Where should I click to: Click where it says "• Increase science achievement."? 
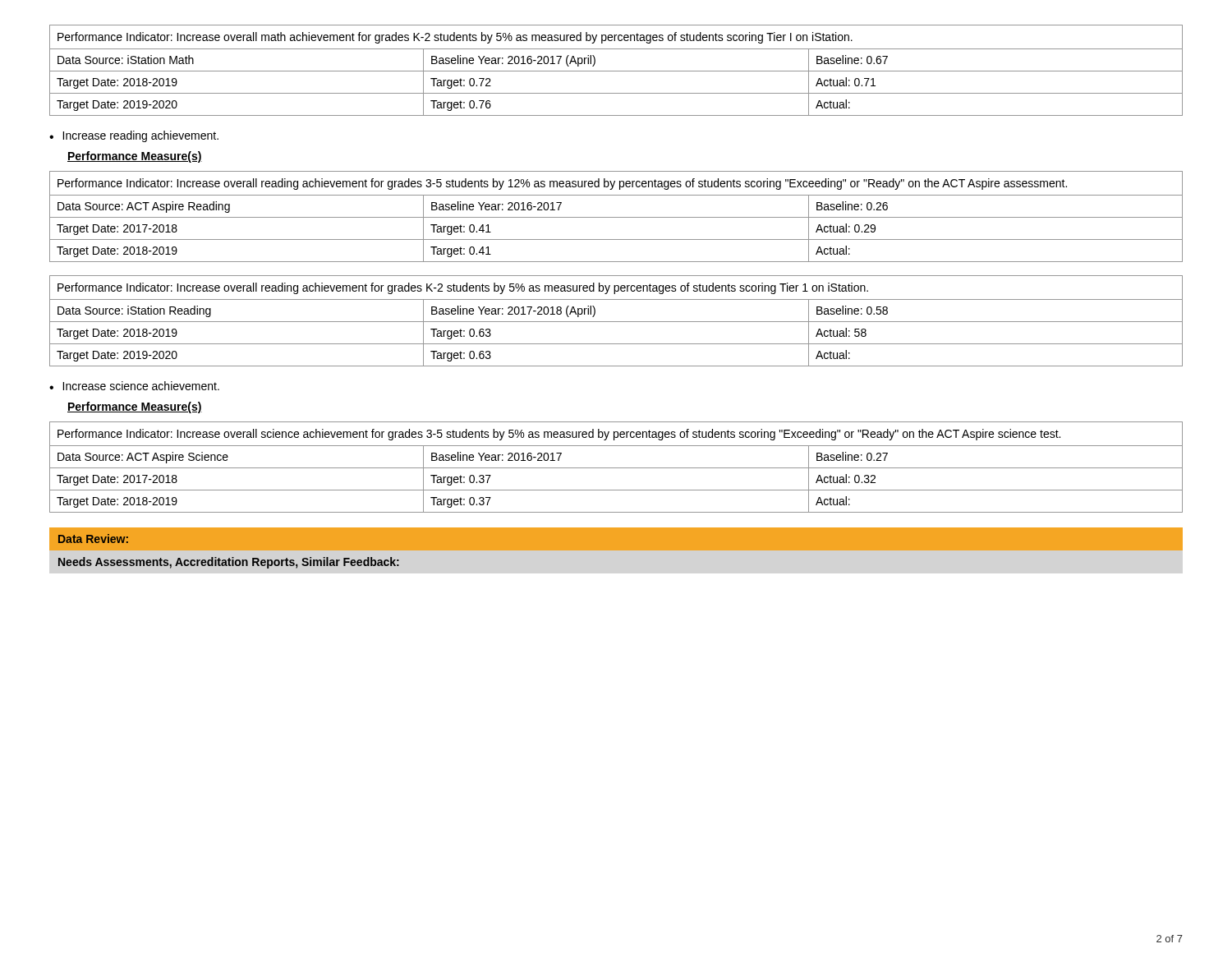[135, 388]
